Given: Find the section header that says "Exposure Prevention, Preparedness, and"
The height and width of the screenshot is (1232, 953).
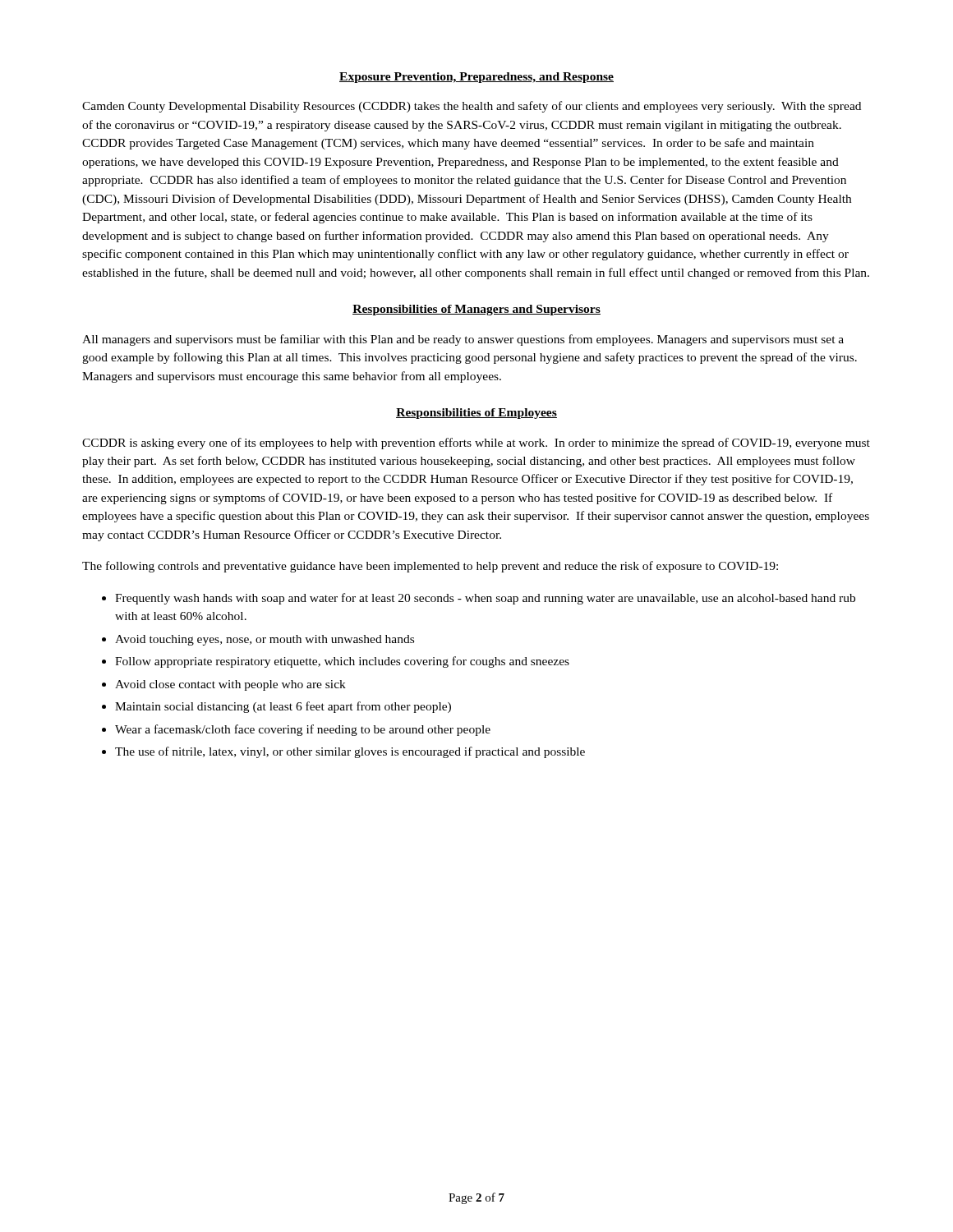Looking at the screenshot, I should [x=476, y=76].
